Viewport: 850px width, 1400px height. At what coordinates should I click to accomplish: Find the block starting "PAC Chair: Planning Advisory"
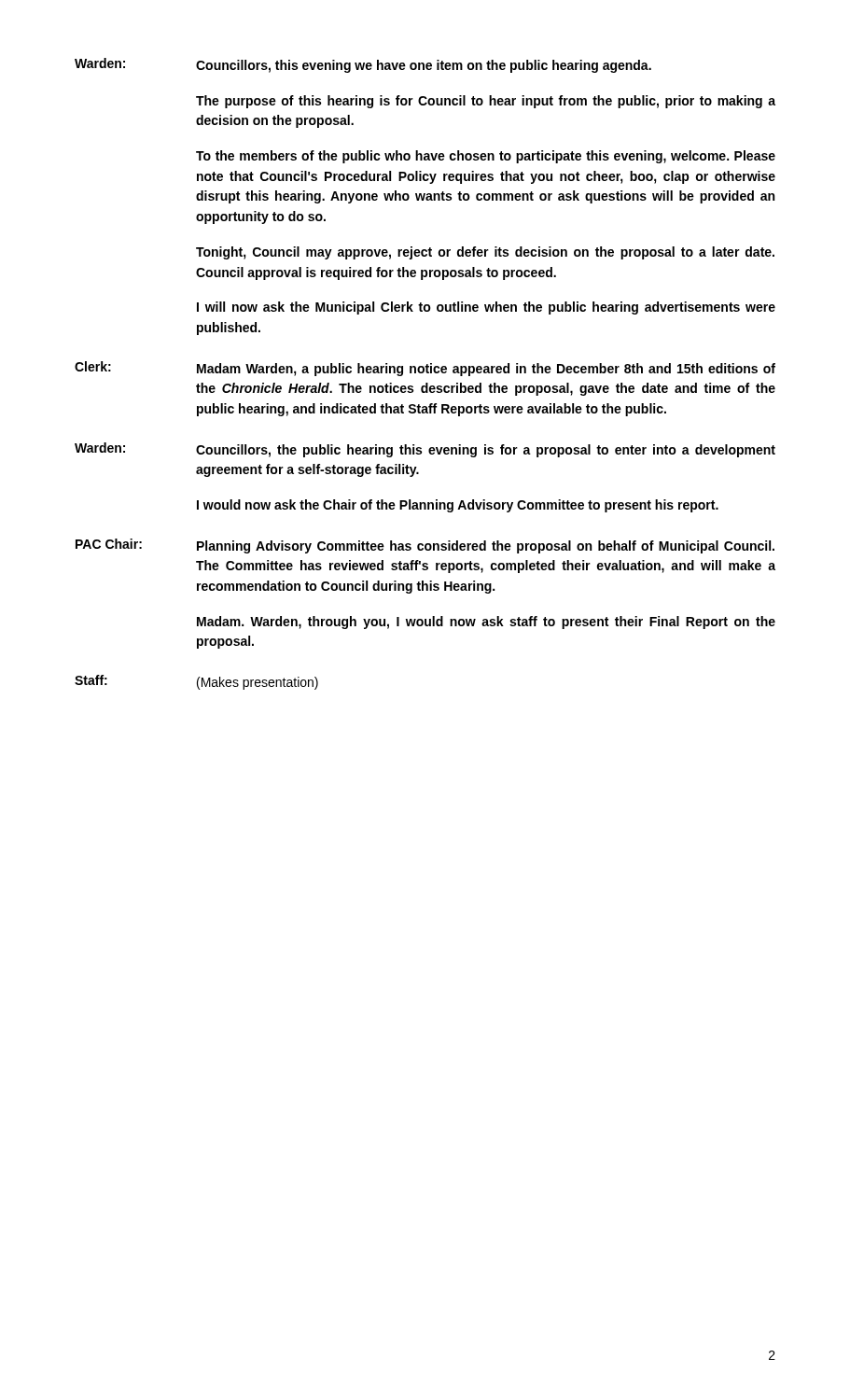tap(425, 594)
